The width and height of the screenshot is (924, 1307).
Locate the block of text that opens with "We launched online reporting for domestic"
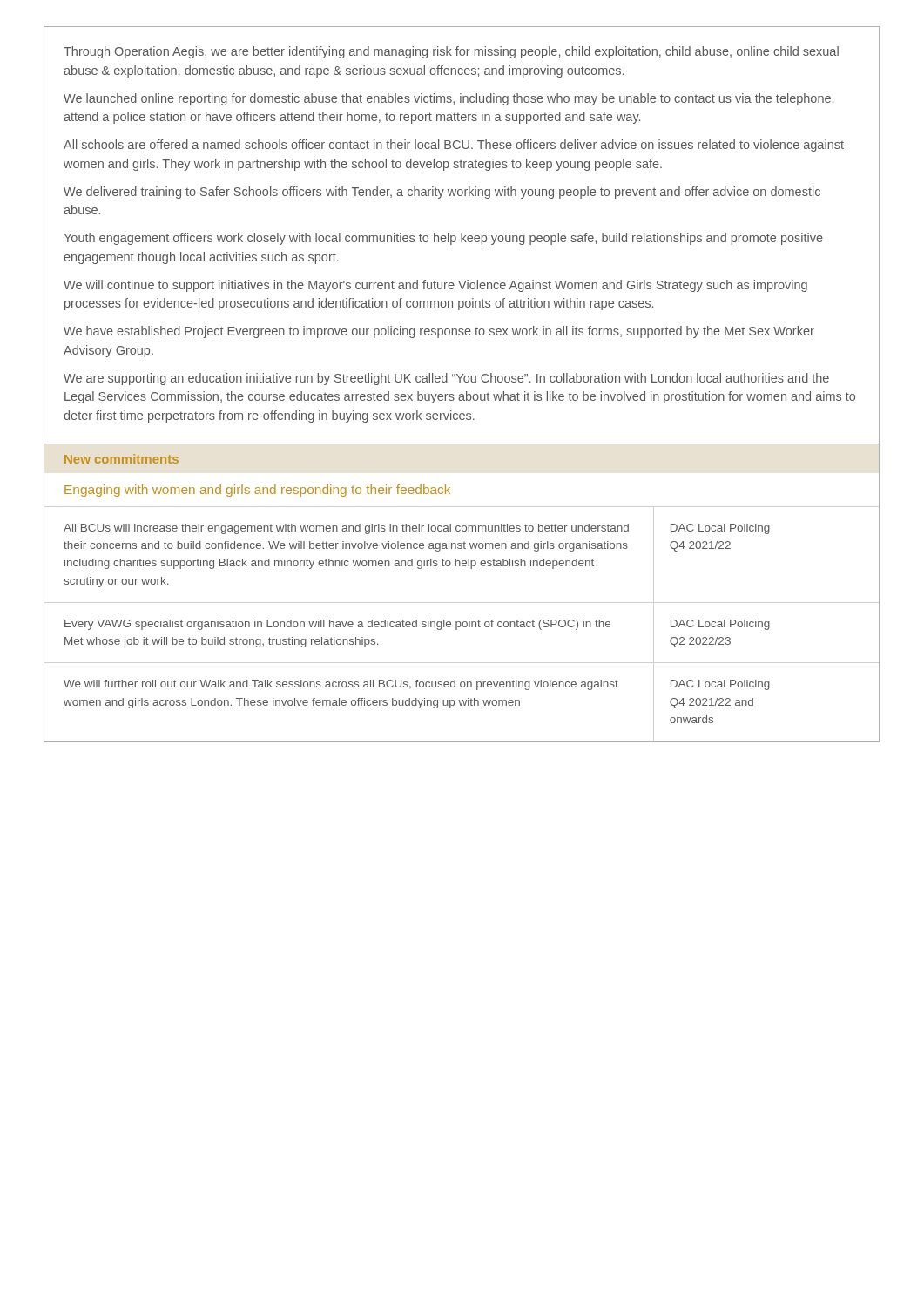[x=462, y=108]
